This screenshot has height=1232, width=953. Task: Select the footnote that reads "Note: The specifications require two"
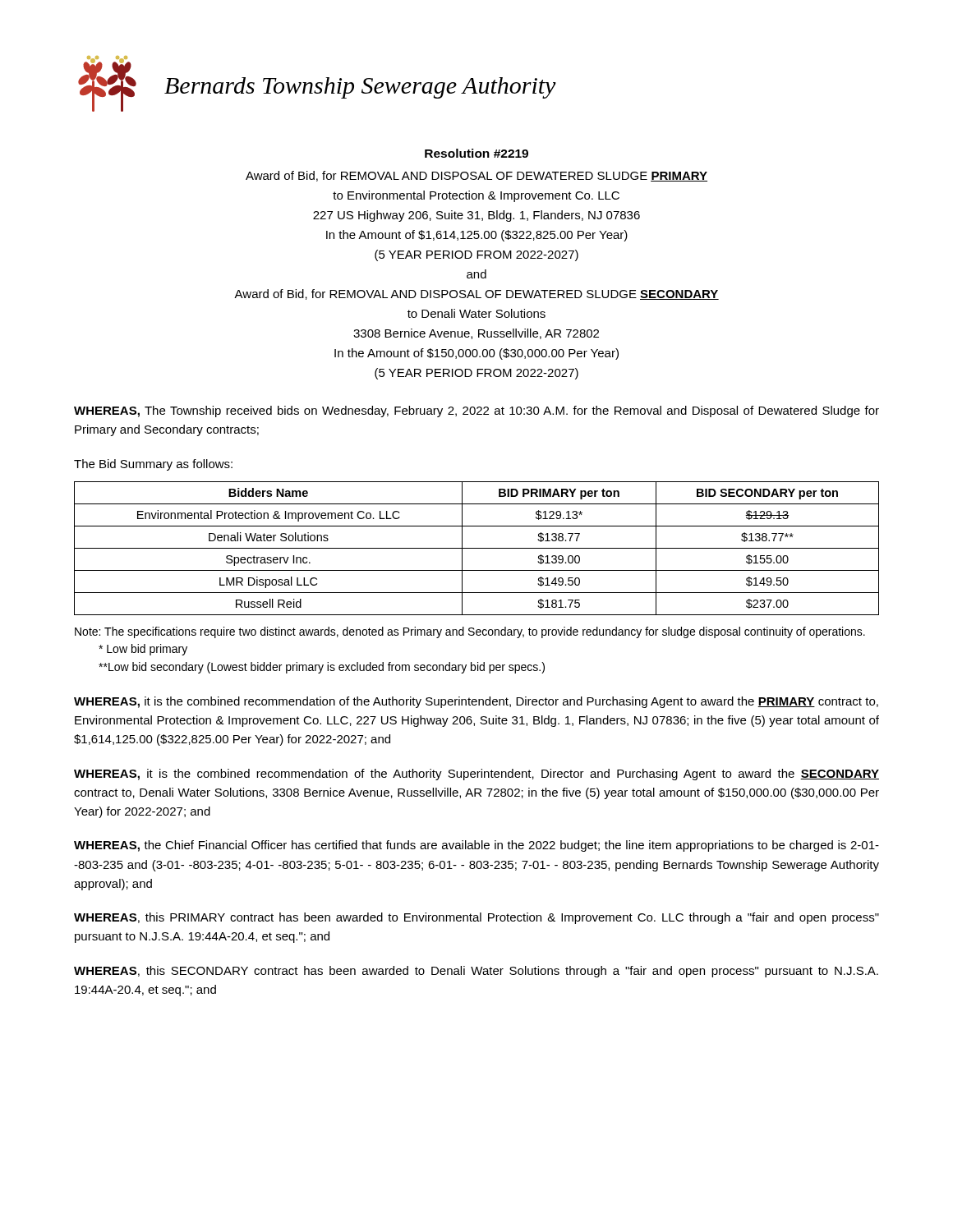(x=476, y=651)
